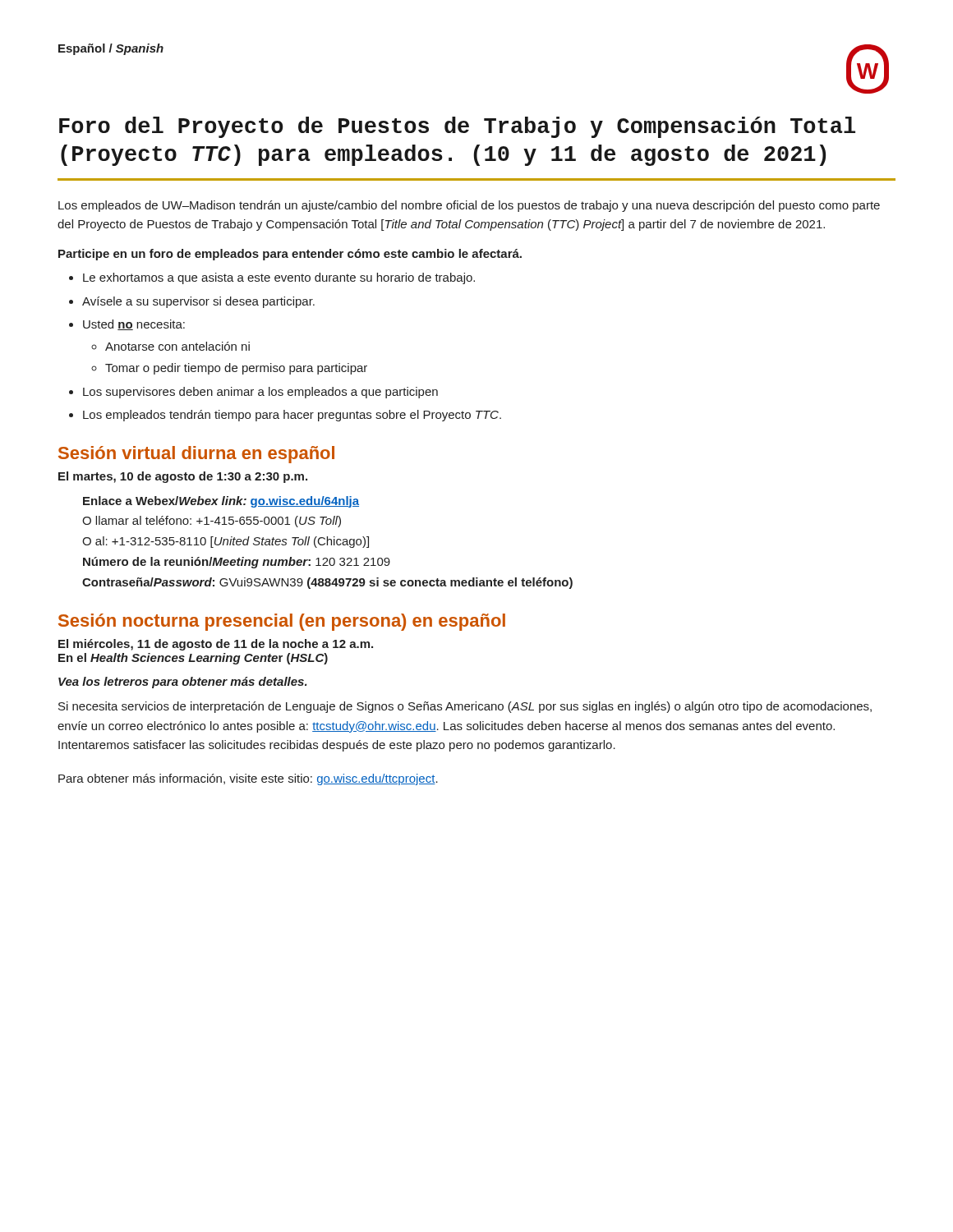Viewport: 953px width, 1232px height.
Task: Select the text block containing "Para obtener más información, visite este sitio:"
Action: [248, 778]
